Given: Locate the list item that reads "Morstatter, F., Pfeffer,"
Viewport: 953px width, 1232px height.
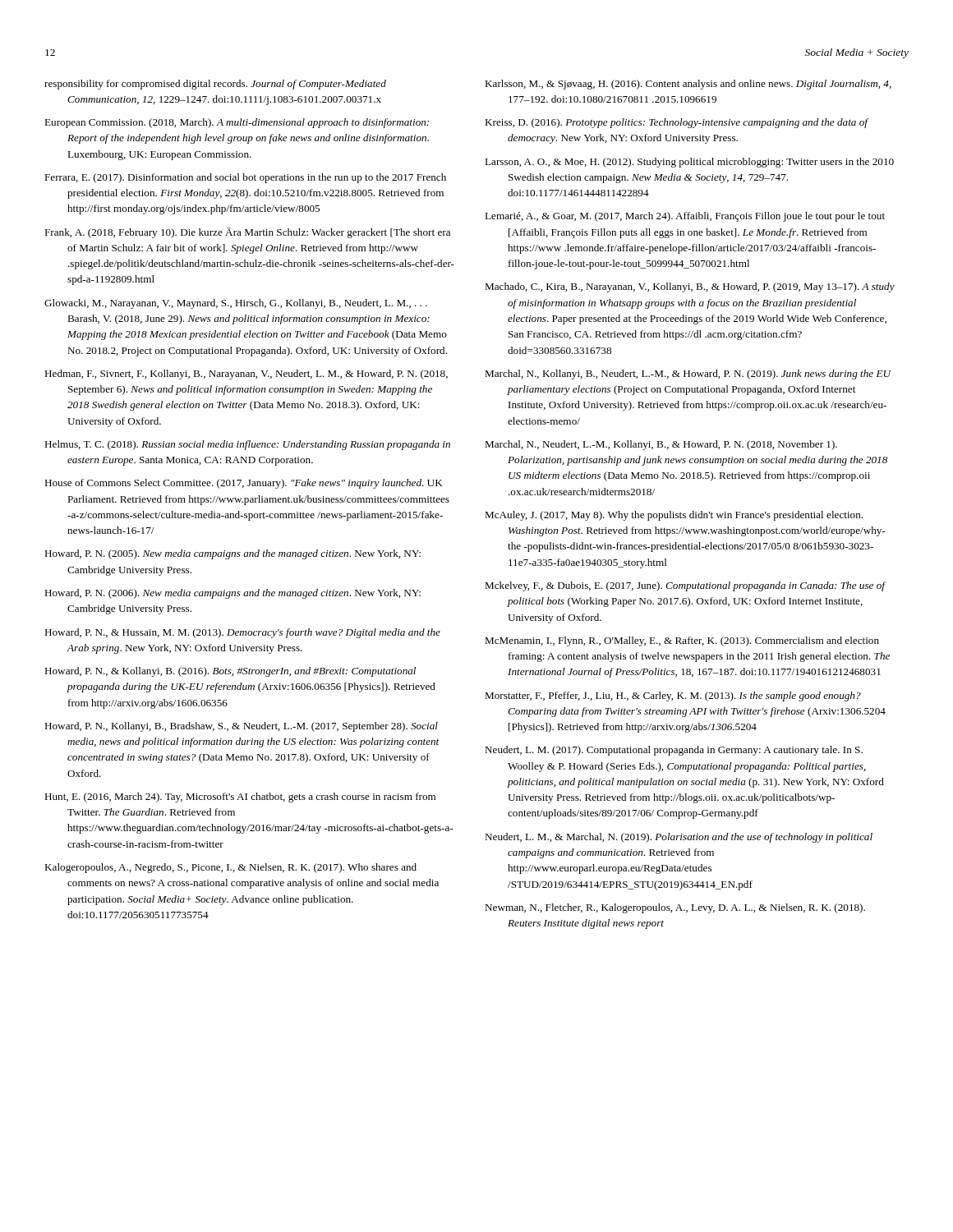Looking at the screenshot, I should click(x=685, y=711).
